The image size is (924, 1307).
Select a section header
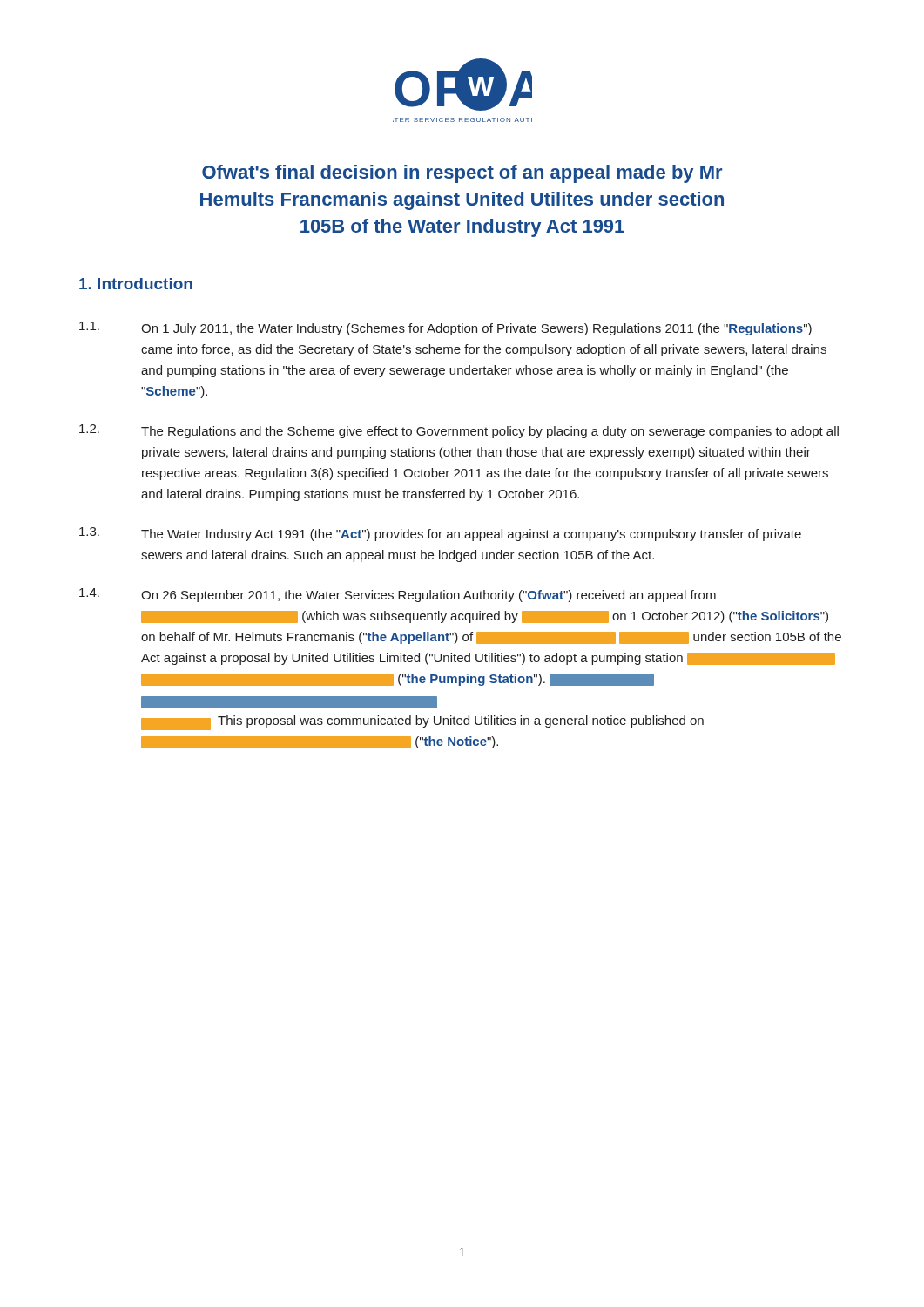pyautogui.click(x=136, y=284)
